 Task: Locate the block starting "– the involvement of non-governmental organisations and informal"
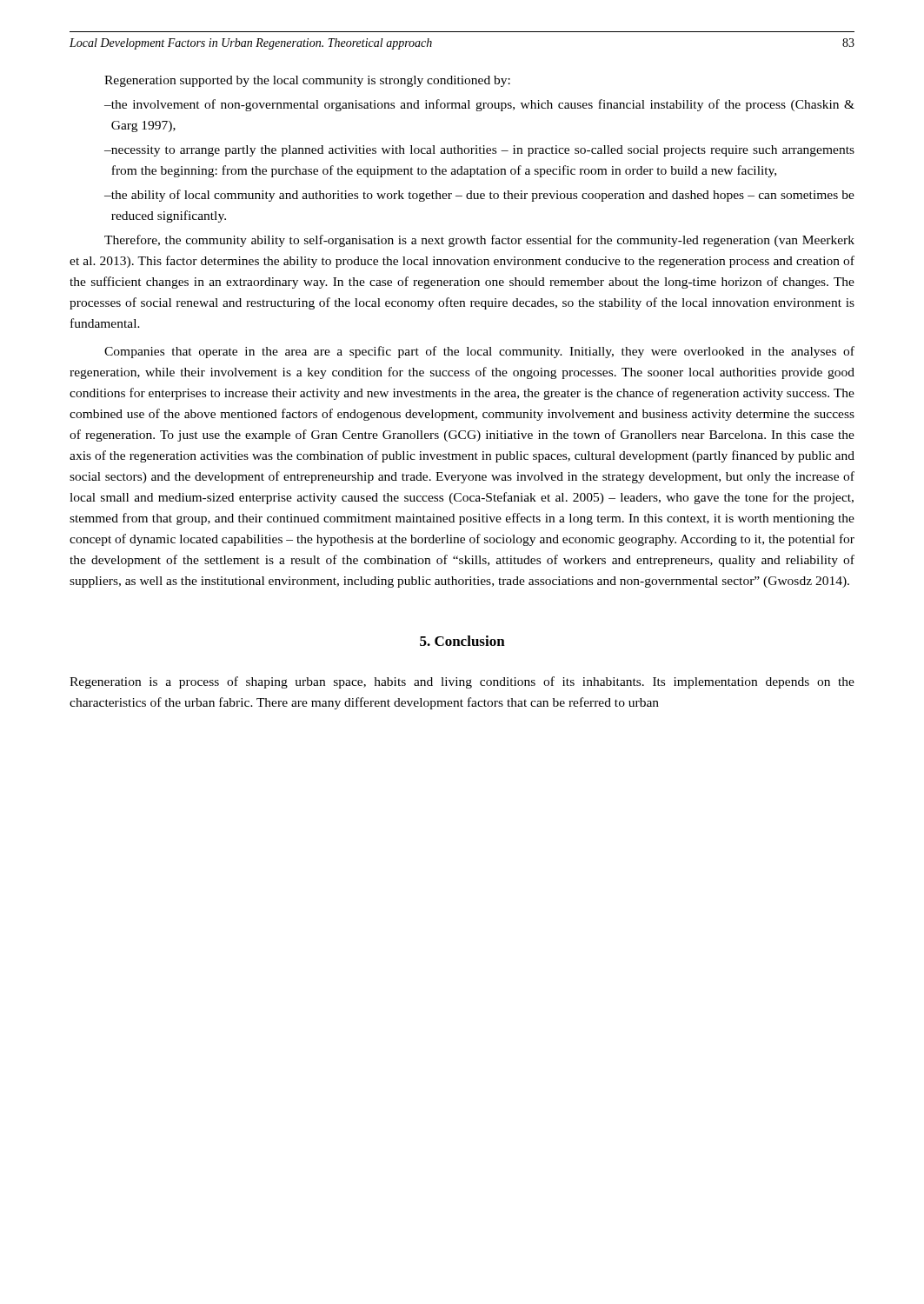click(x=462, y=115)
